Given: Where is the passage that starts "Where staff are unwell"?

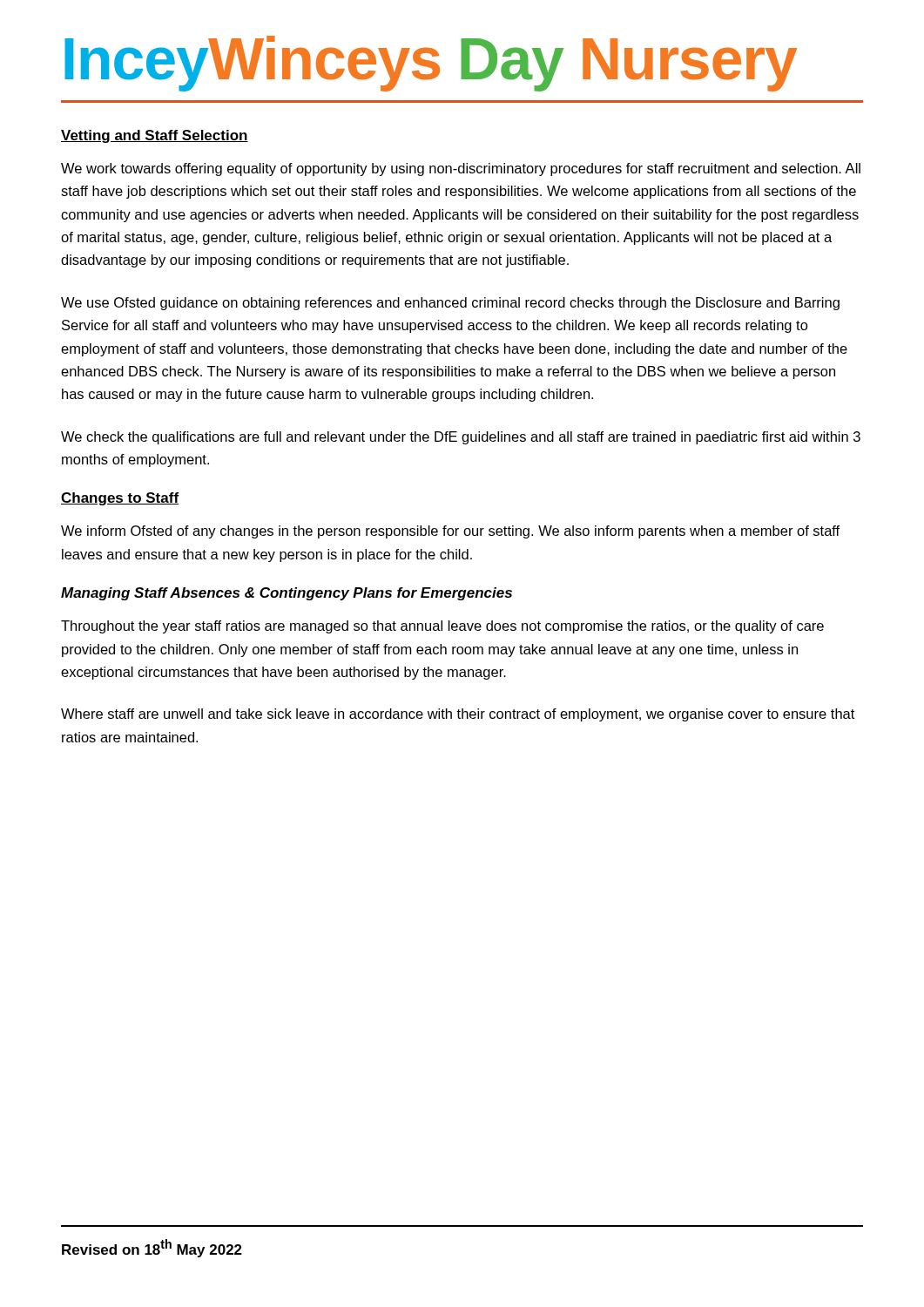Looking at the screenshot, I should click(x=458, y=726).
